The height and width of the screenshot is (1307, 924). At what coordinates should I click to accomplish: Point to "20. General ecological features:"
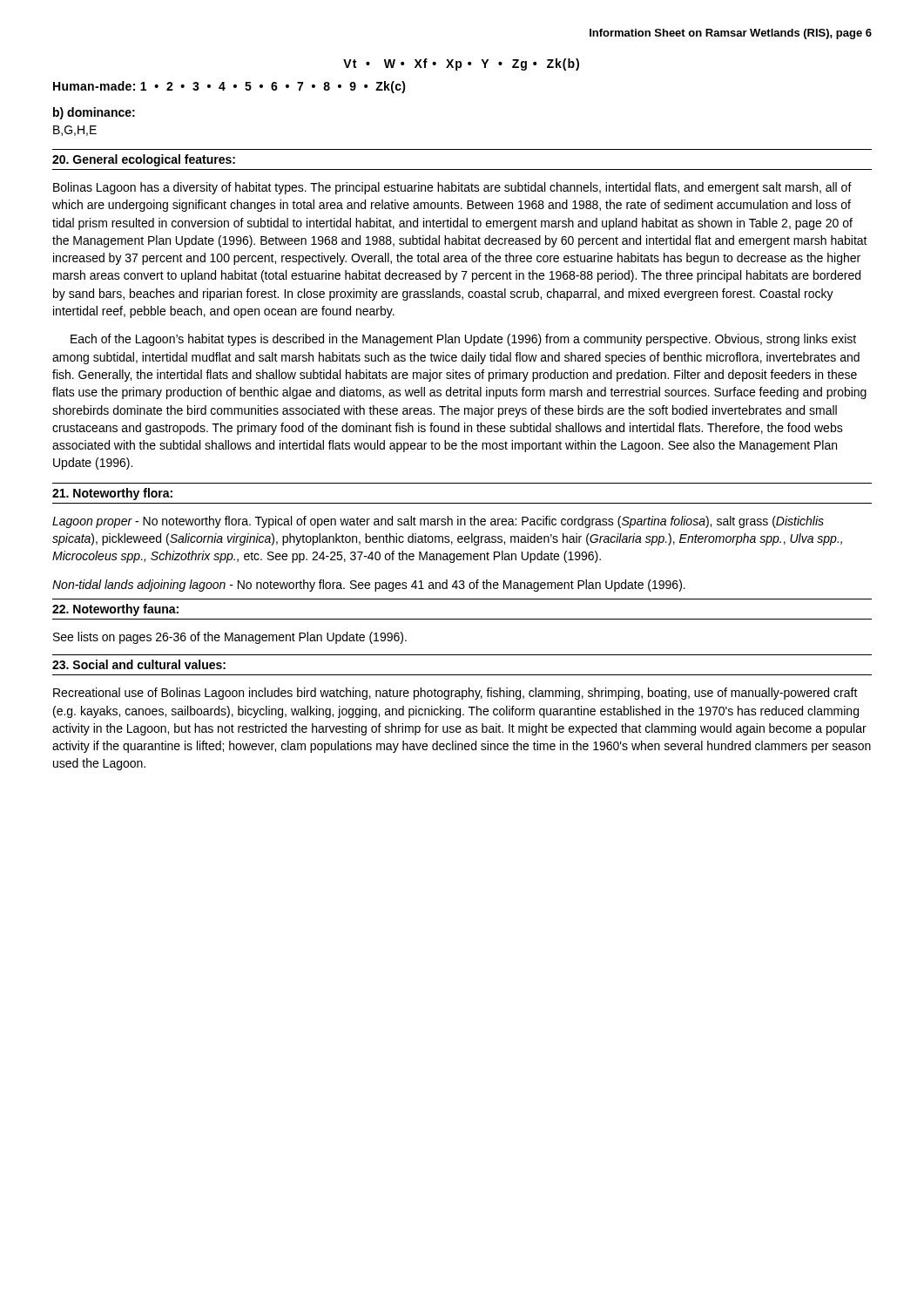(144, 159)
